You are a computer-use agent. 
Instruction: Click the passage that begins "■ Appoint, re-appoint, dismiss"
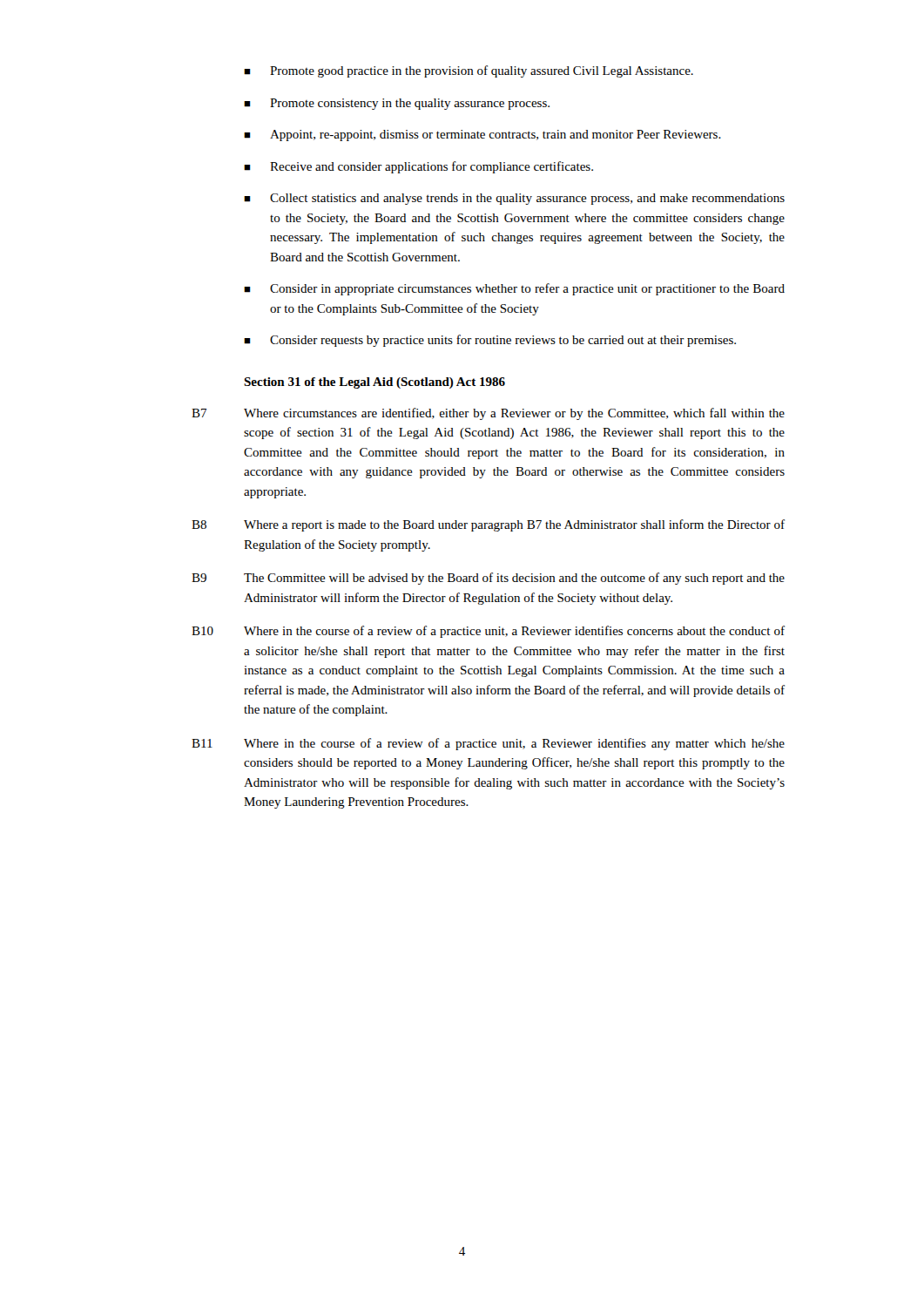pos(514,134)
